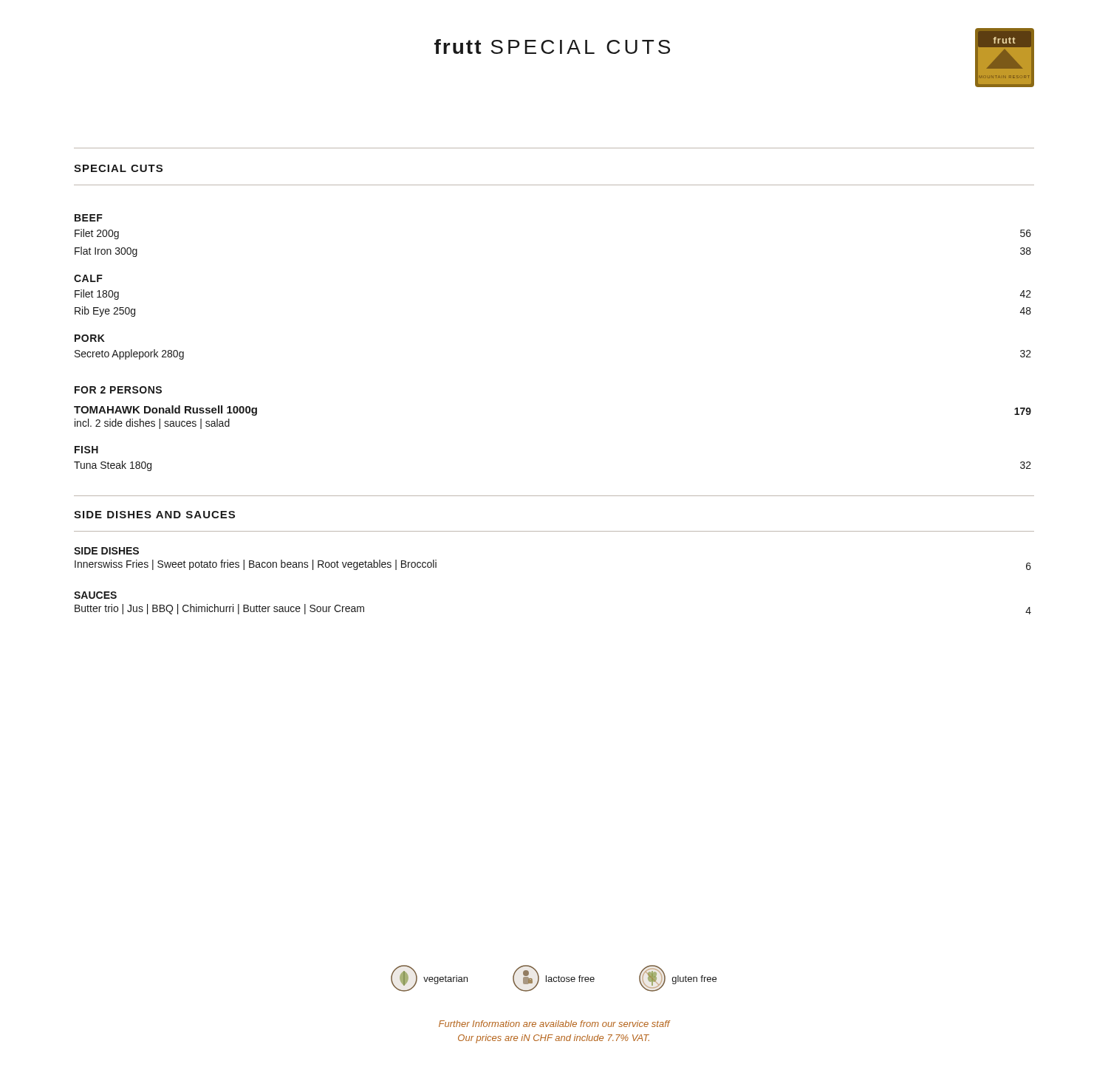Navigate to the element starting "SAUCES Butter trio"
The width and height of the screenshot is (1108, 1092).
(x=95, y=595)
